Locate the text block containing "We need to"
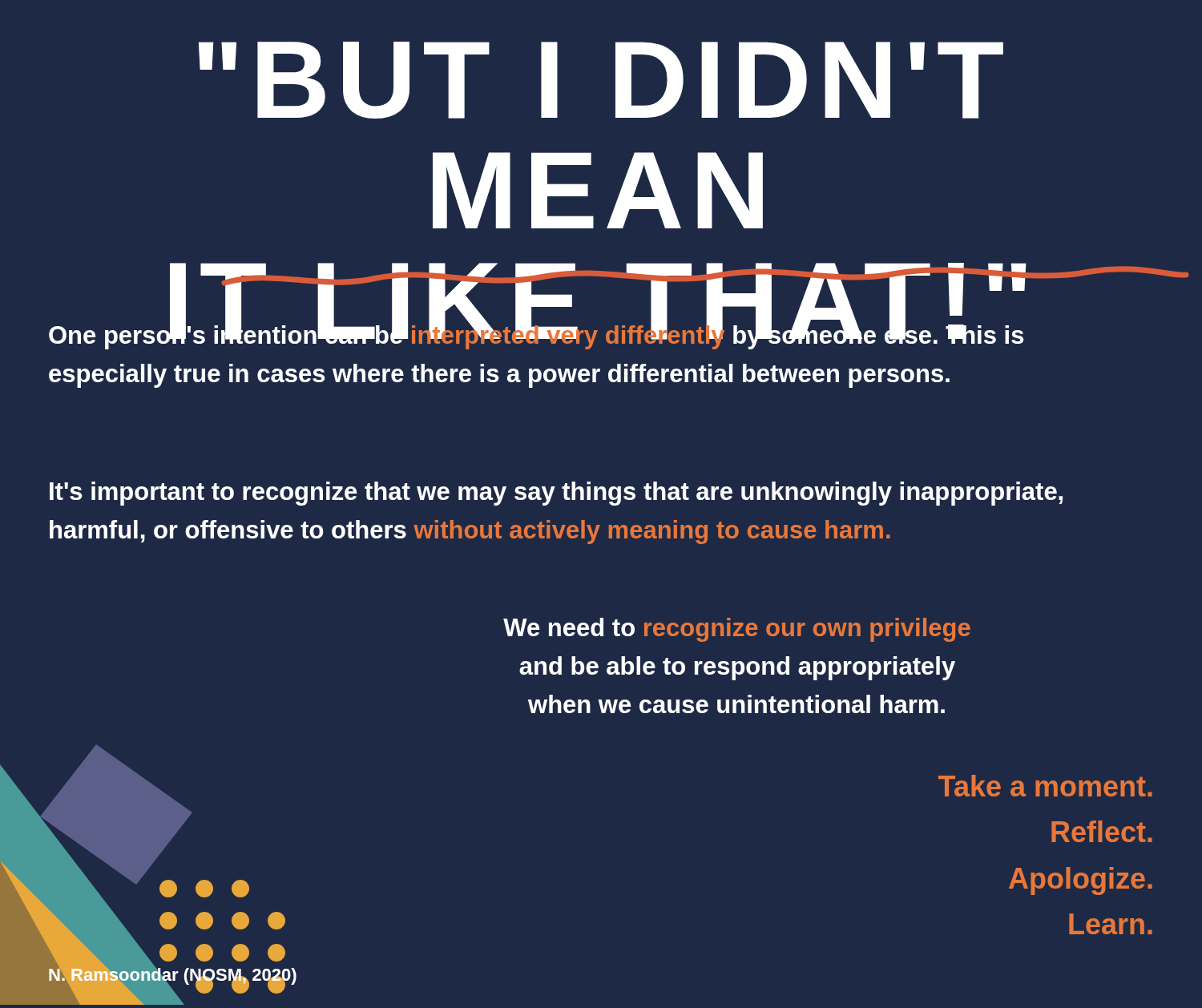Viewport: 1202px width, 1008px height. tap(737, 666)
